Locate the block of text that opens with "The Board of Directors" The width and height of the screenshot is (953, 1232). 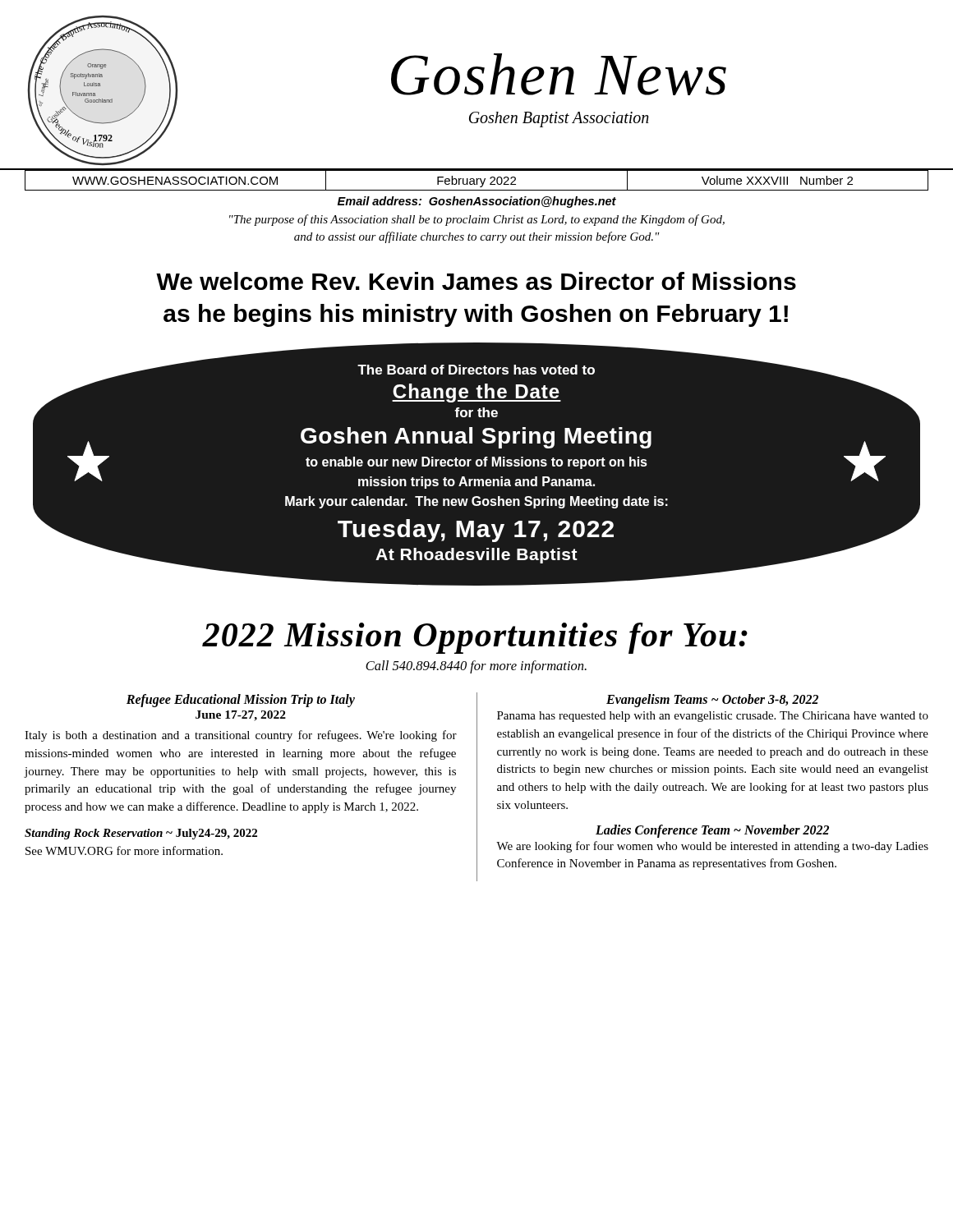(x=476, y=463)
